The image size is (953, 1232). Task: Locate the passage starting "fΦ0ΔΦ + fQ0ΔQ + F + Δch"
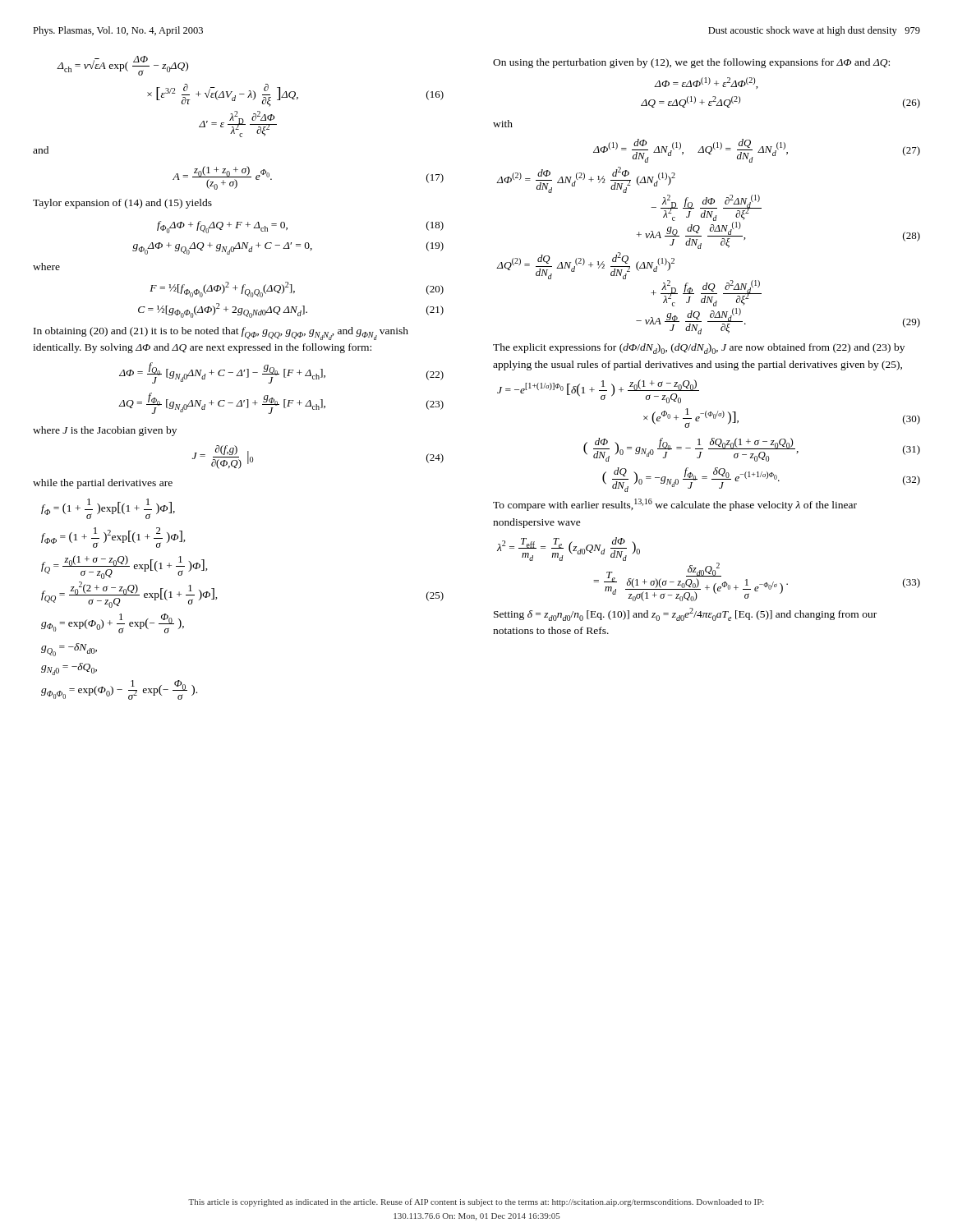[238, 225]
